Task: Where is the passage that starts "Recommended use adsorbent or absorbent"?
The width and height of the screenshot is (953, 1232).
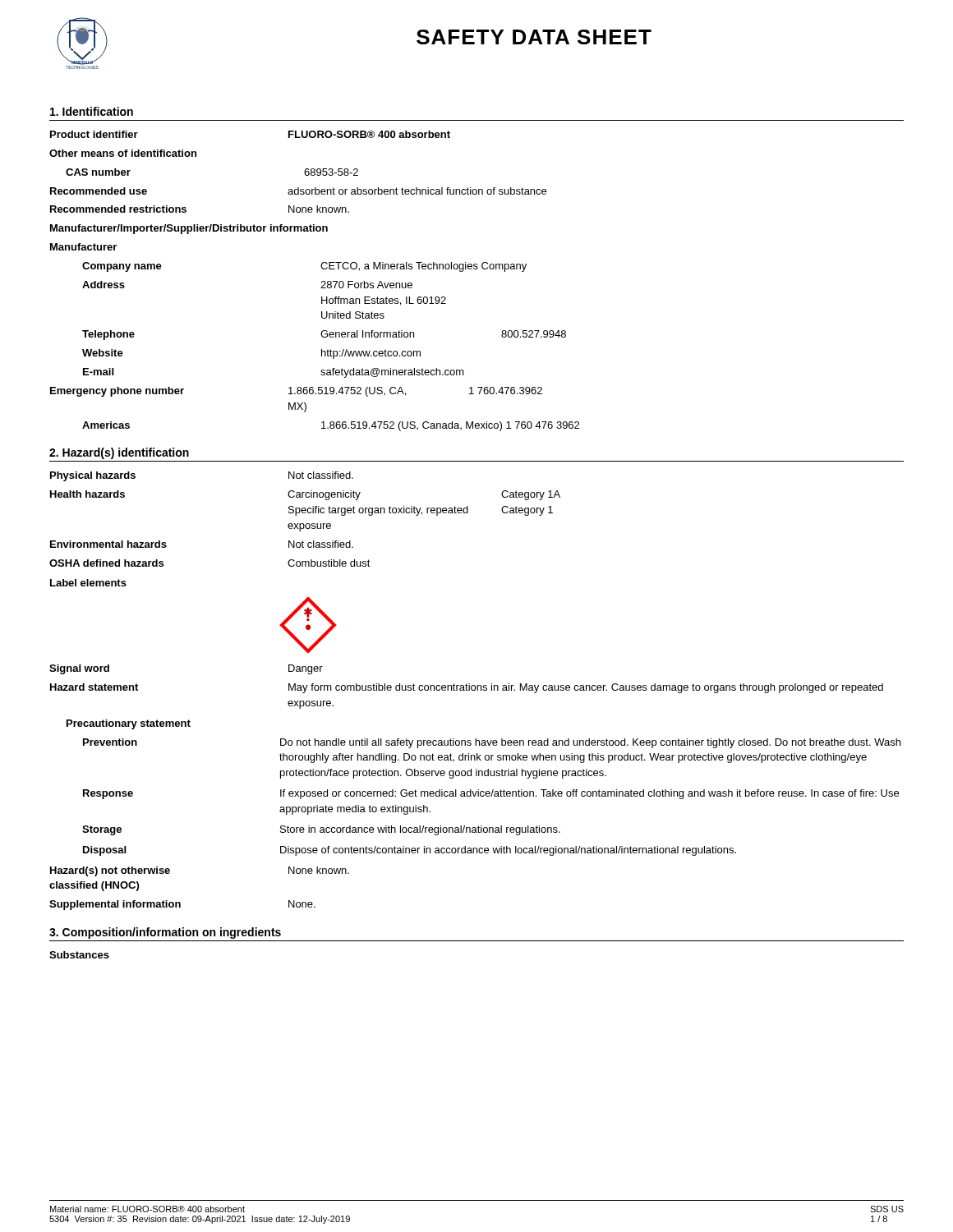Action: coord(476,191)
